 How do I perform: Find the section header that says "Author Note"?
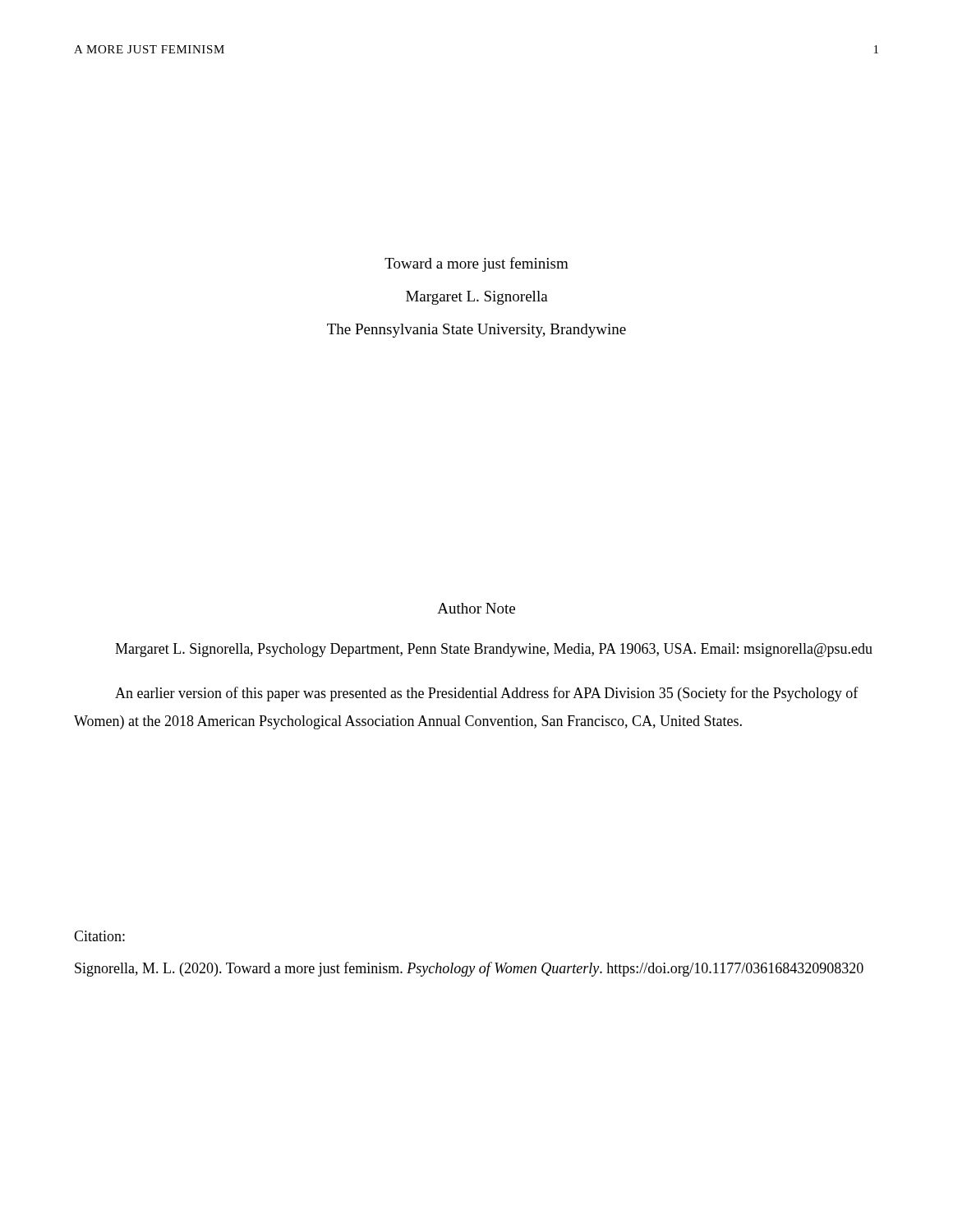[x=476, y=608]
